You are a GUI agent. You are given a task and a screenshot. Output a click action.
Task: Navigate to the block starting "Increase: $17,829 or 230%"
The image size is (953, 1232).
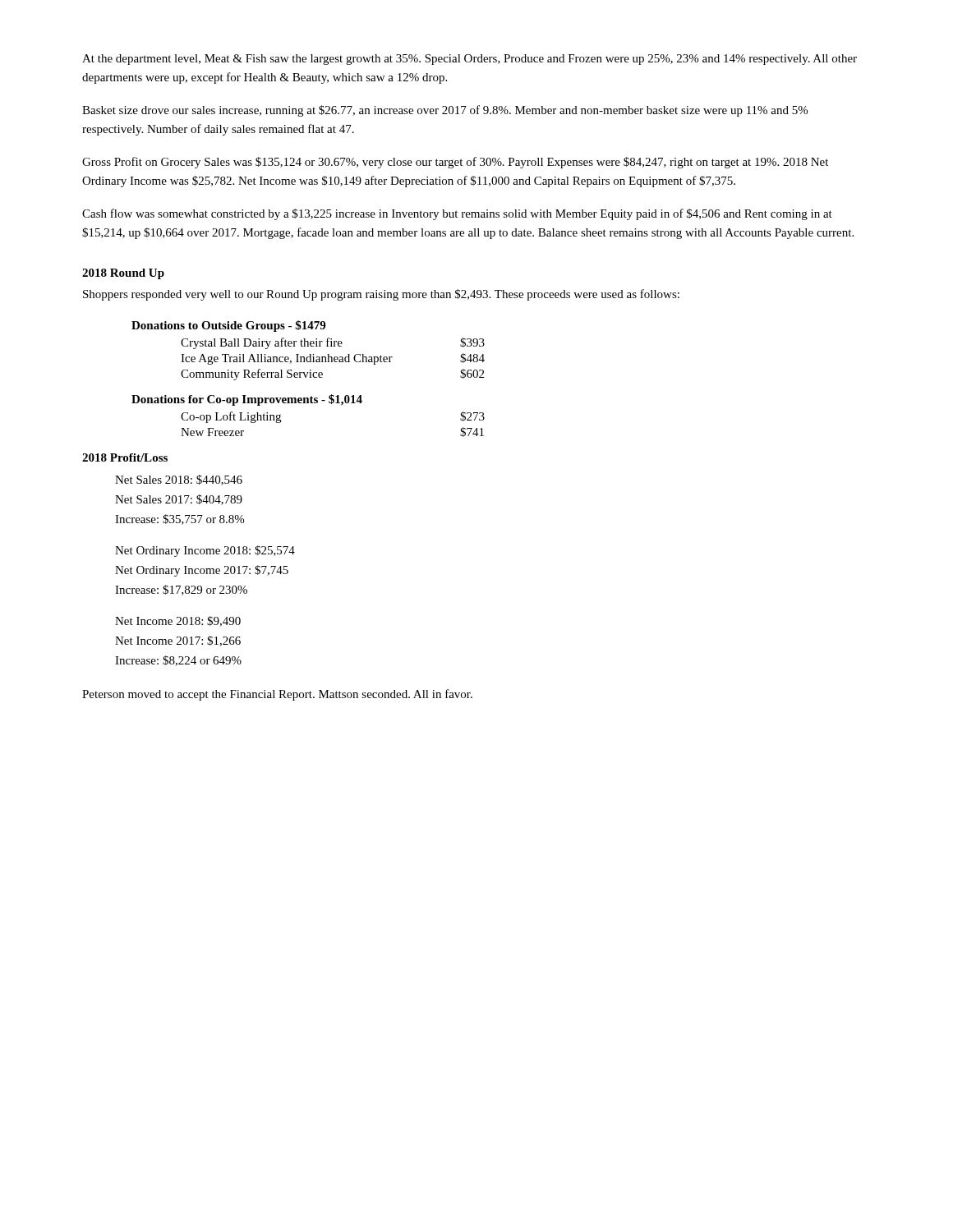pyautogui.click(x=181, y=589)
